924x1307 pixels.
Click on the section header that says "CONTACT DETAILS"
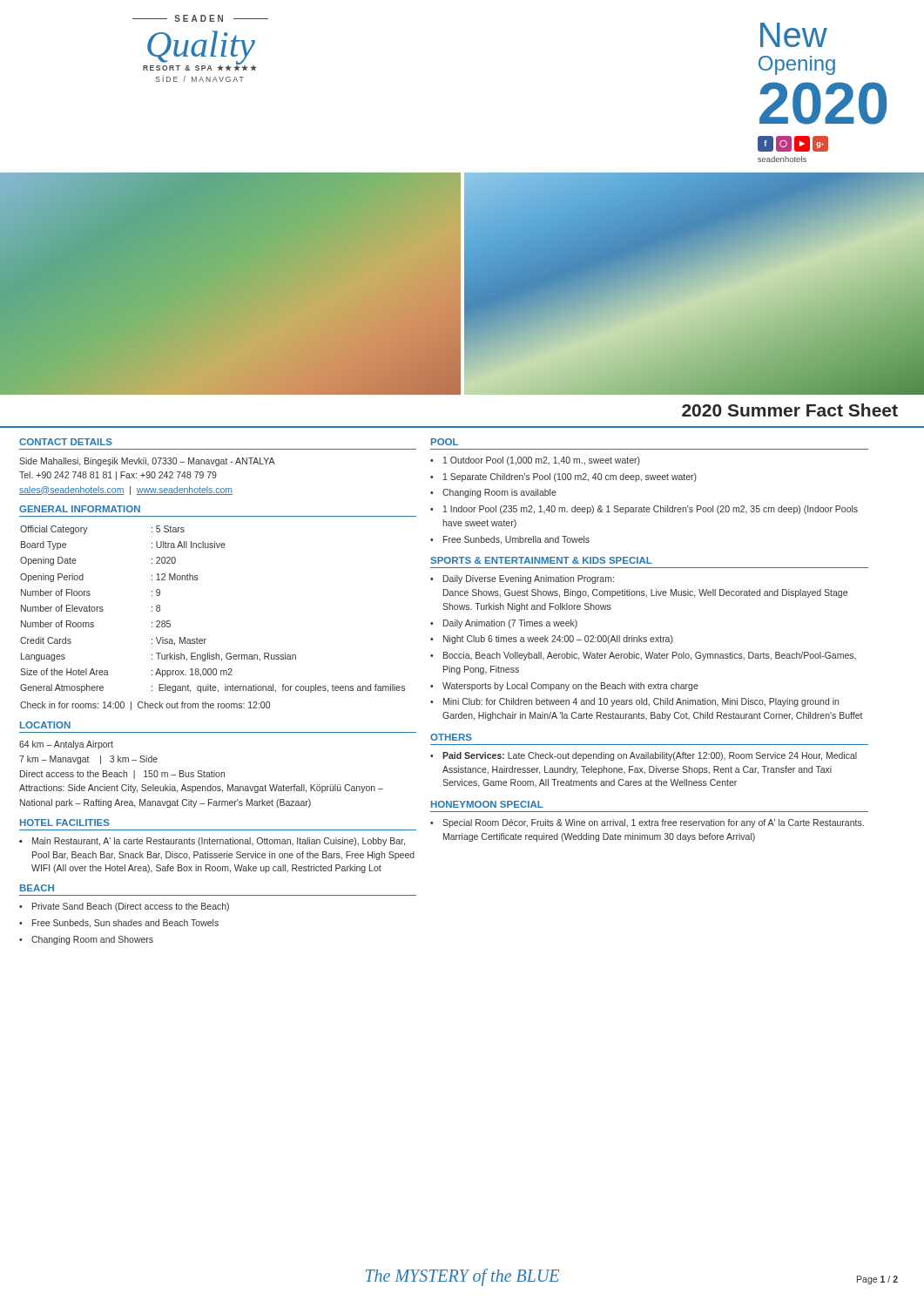(x=66, y=442)
